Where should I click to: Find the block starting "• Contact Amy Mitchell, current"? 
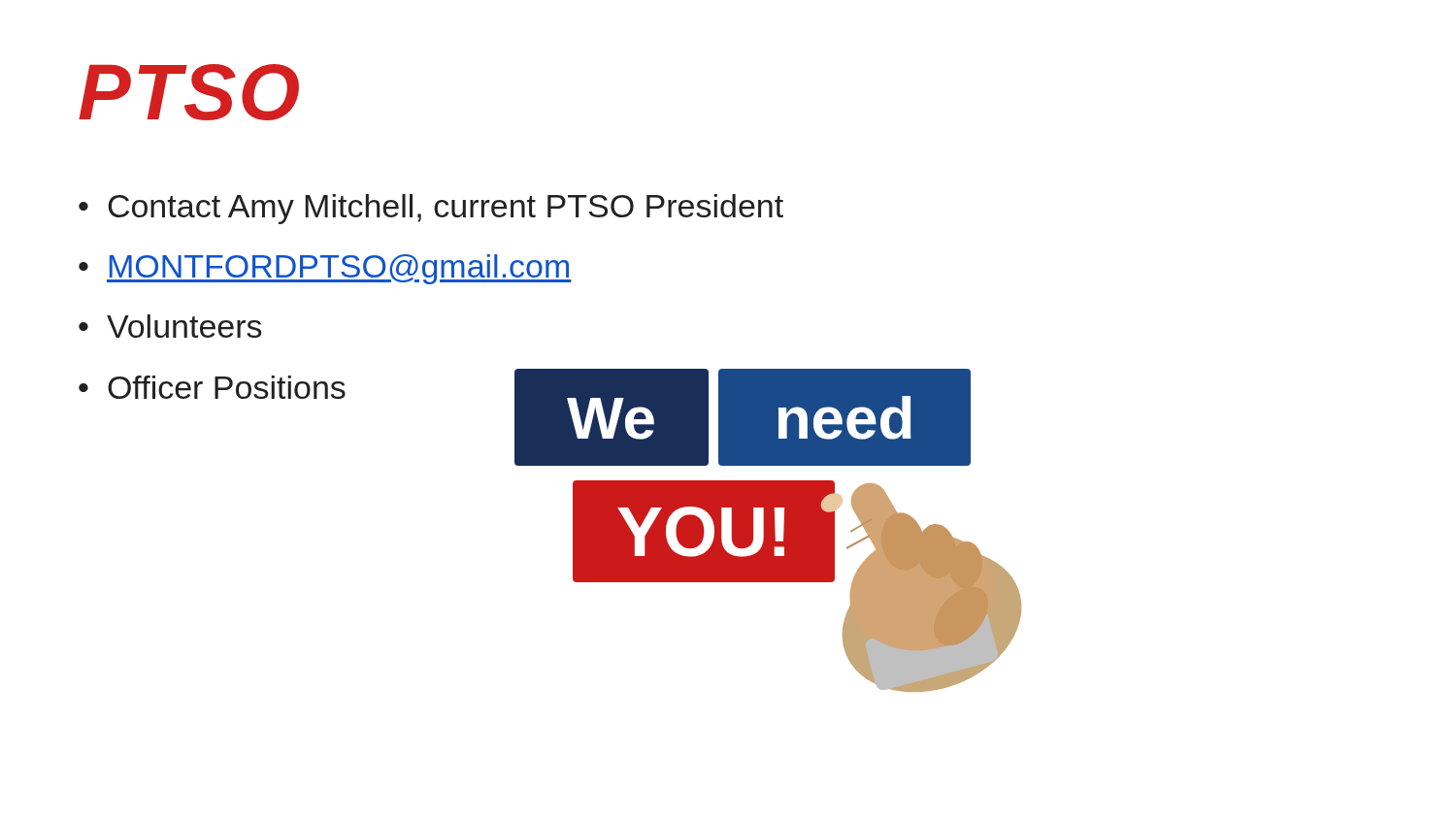click(x=431, y=206)
